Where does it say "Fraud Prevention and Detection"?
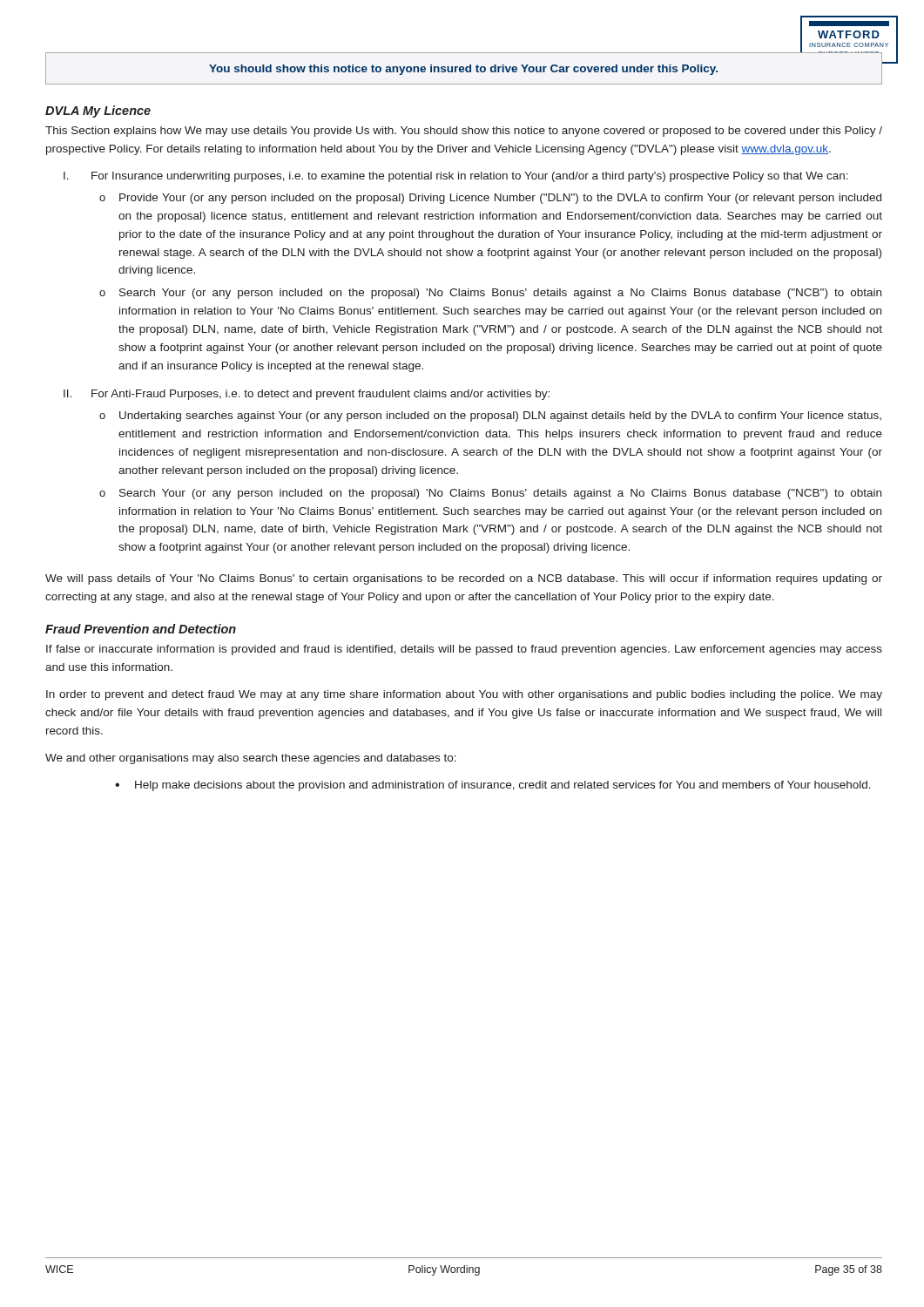Viewport: 924px width, 1307px height. click(x=141, y=629)
